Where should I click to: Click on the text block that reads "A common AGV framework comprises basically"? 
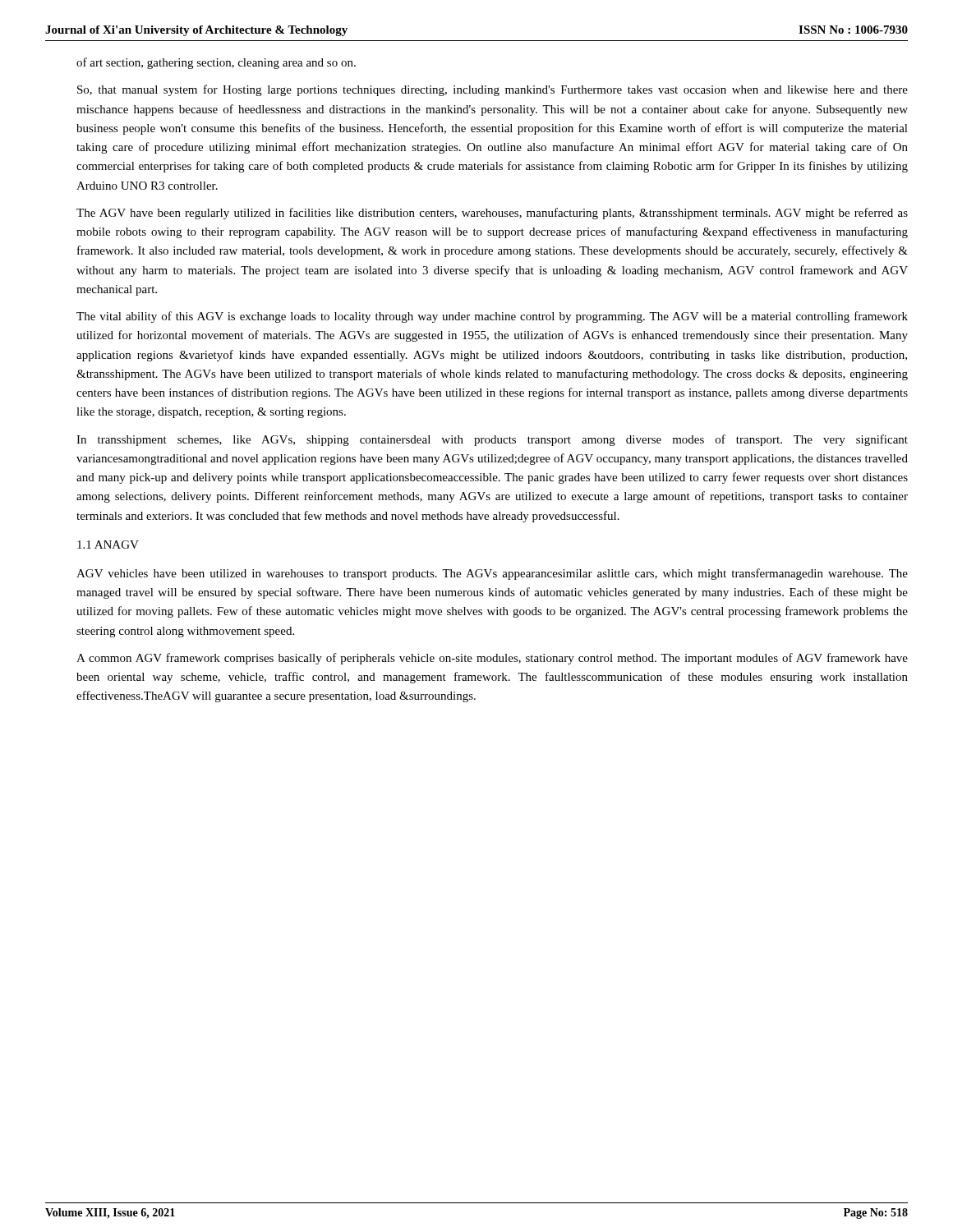coord(492,677)
